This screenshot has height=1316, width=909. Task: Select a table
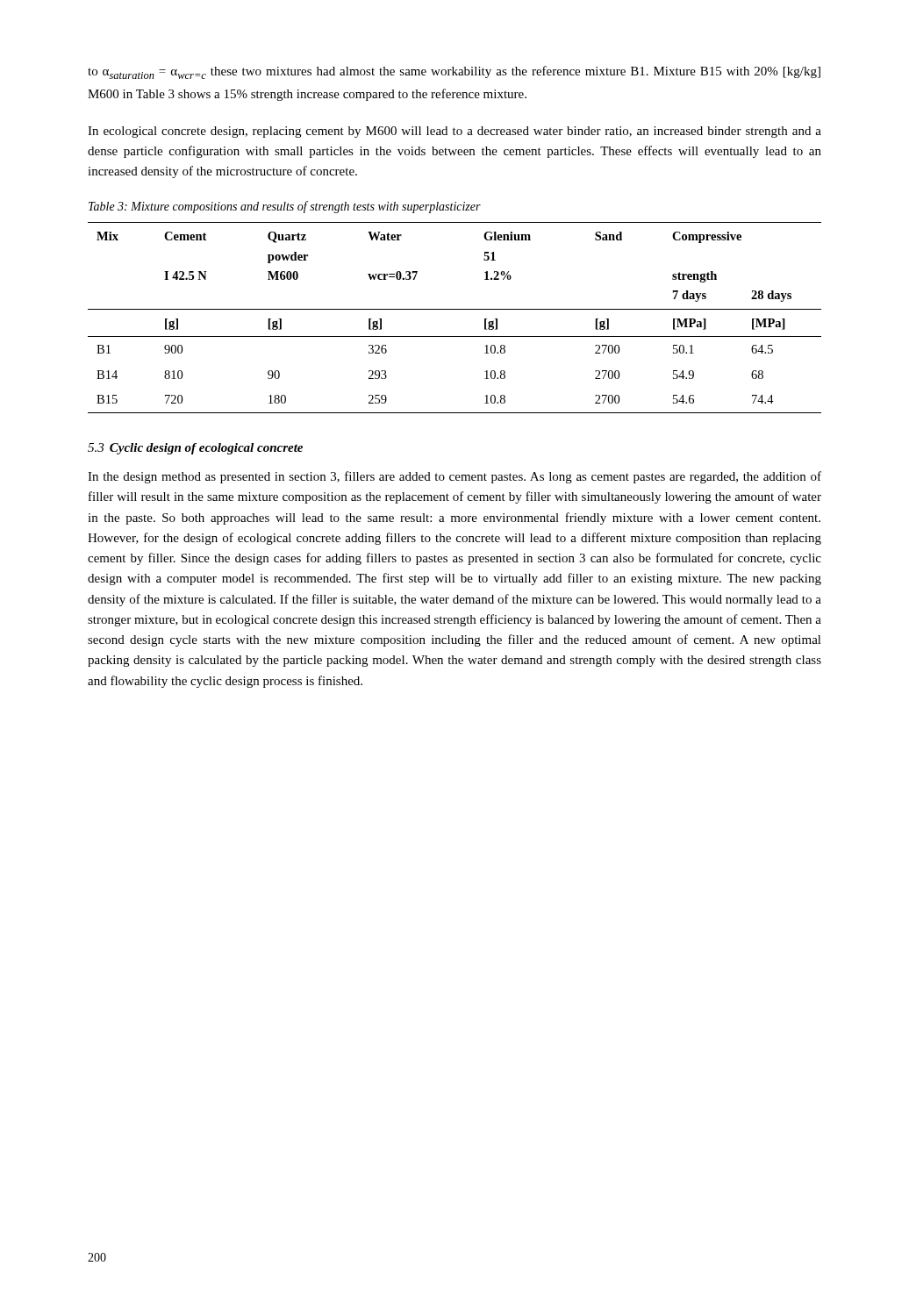coord(454,318)
